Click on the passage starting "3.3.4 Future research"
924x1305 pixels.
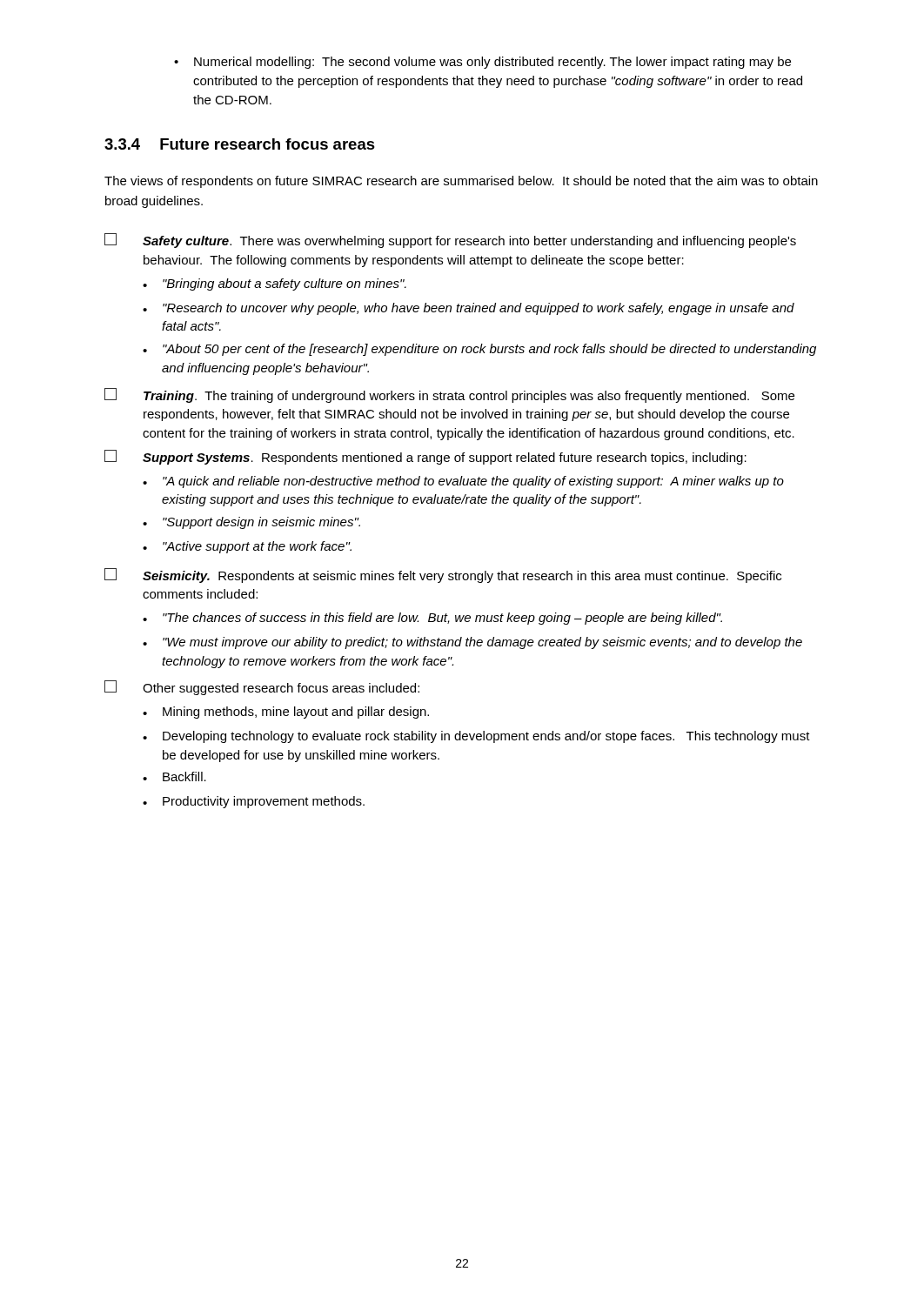[240, 145]
